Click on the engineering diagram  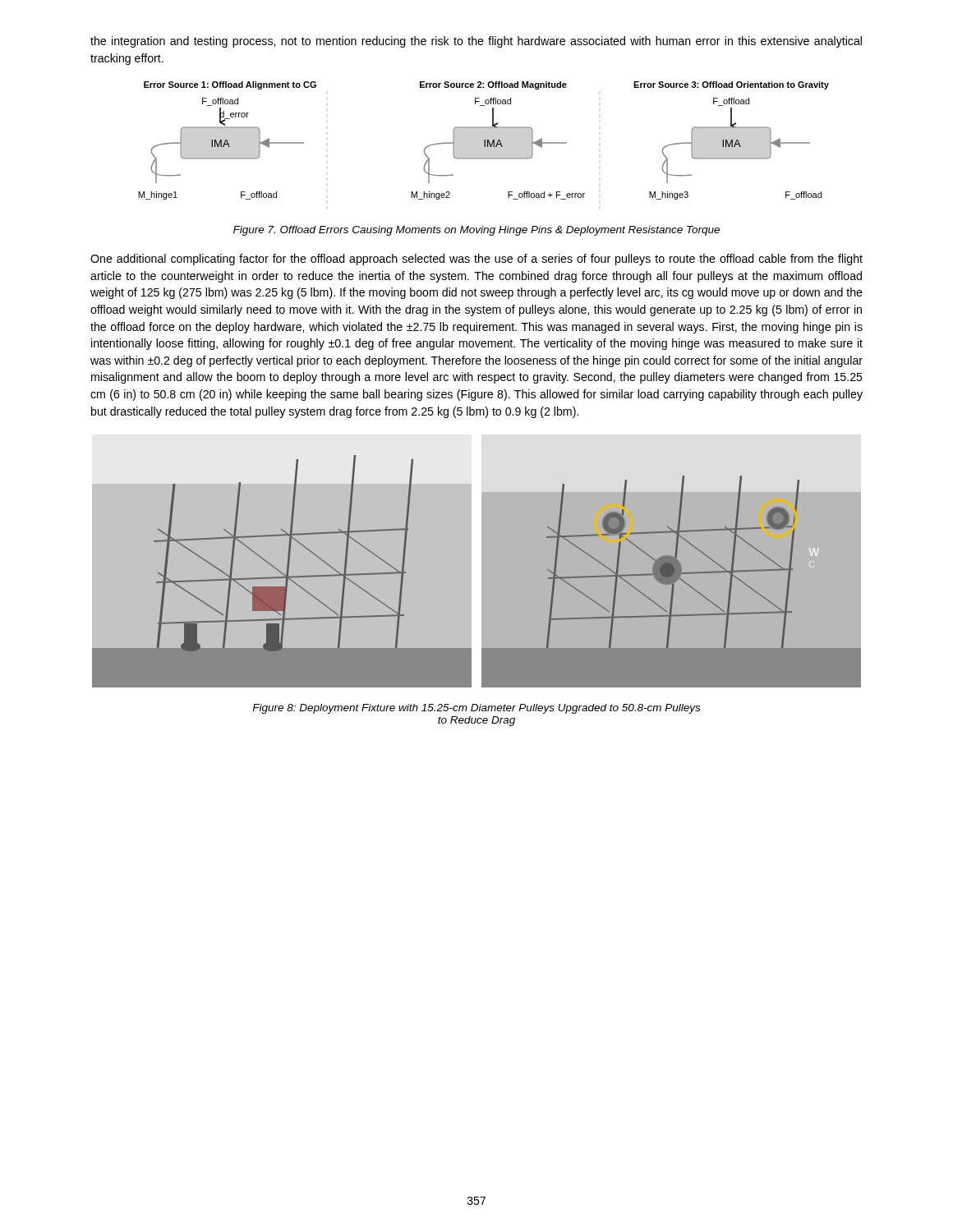[x=476, y=148]
